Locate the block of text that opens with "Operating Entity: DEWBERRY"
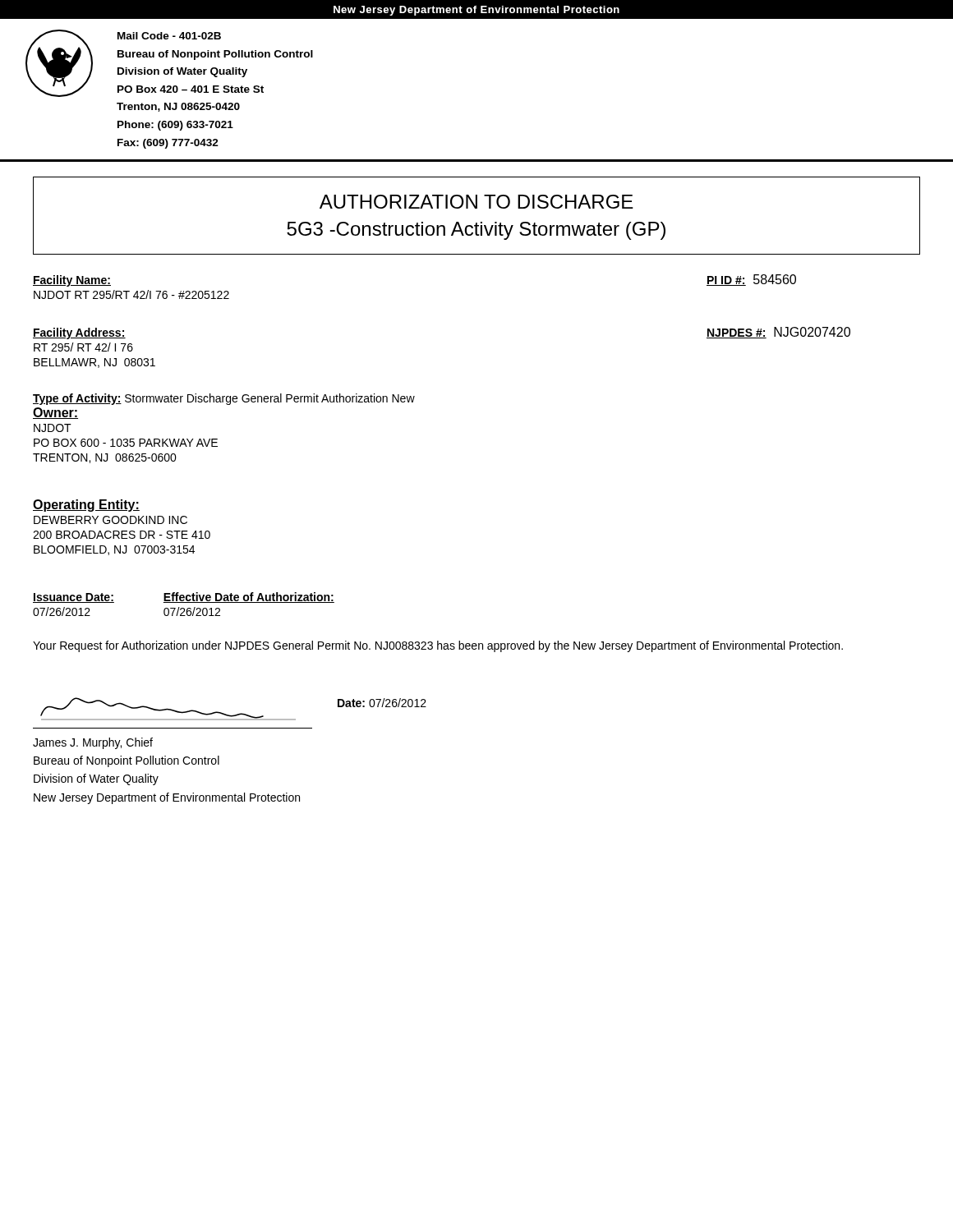 pos(122,527)
